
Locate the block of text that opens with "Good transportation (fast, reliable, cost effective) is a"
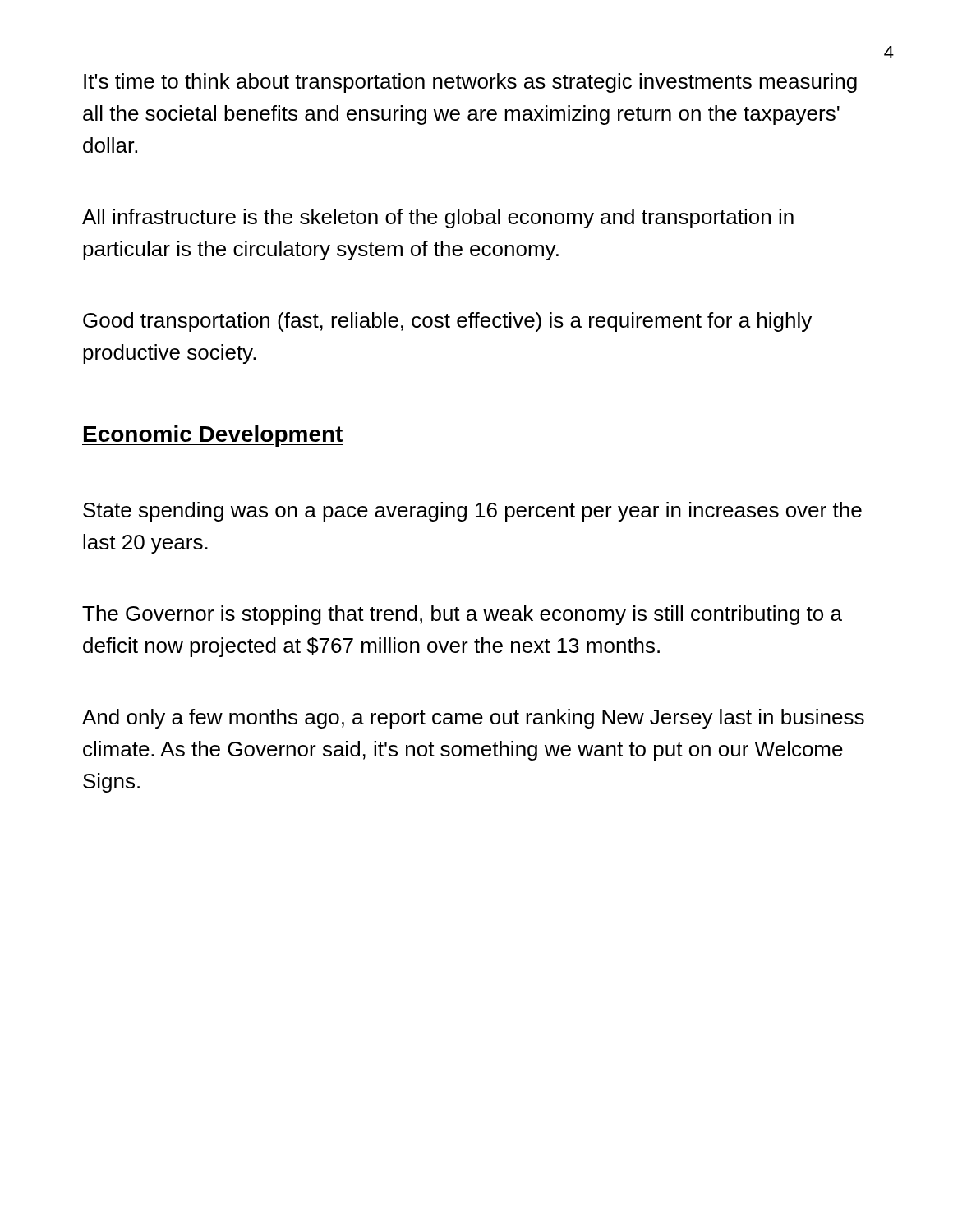[447, 336]
